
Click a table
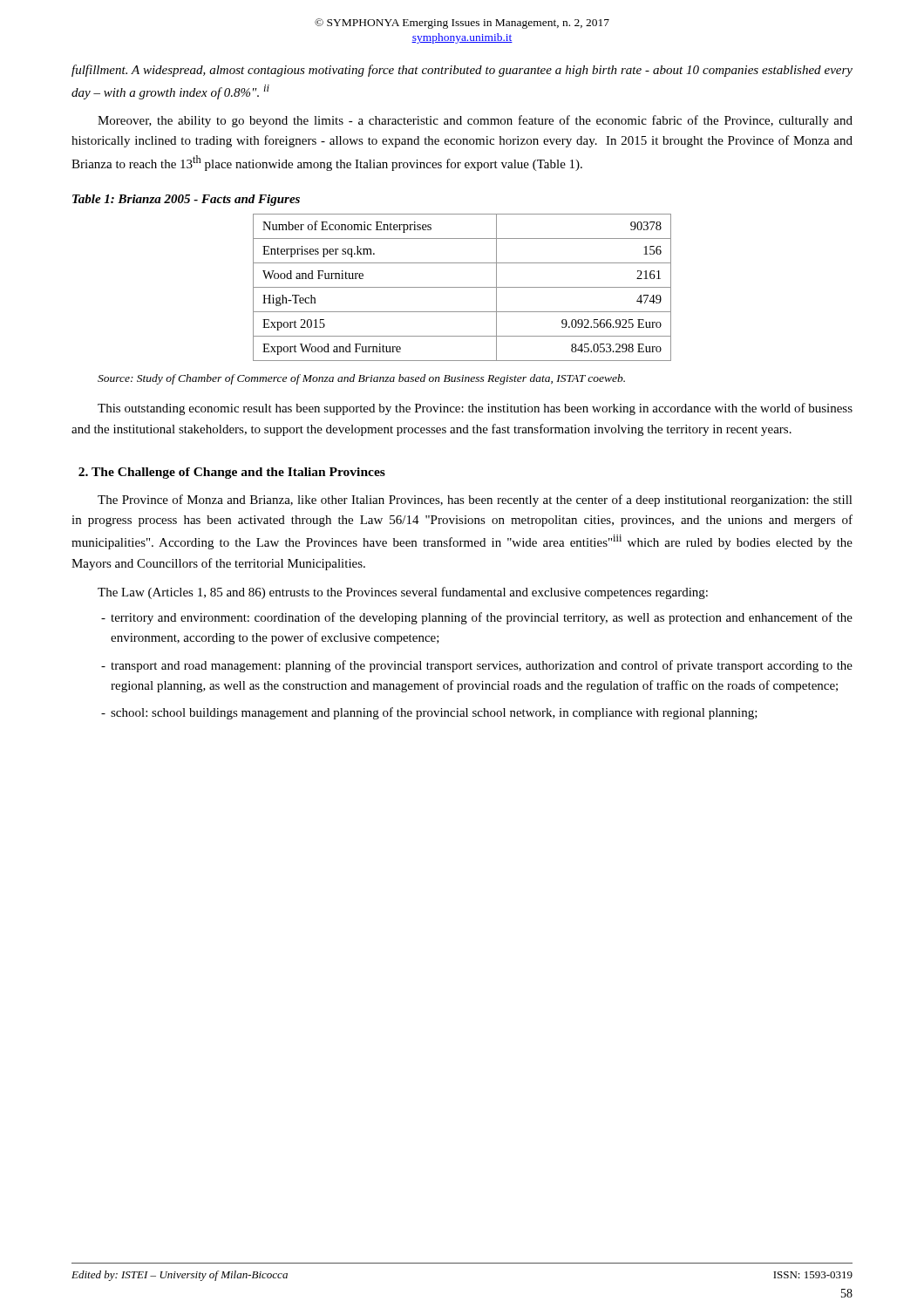click(462, 287)
